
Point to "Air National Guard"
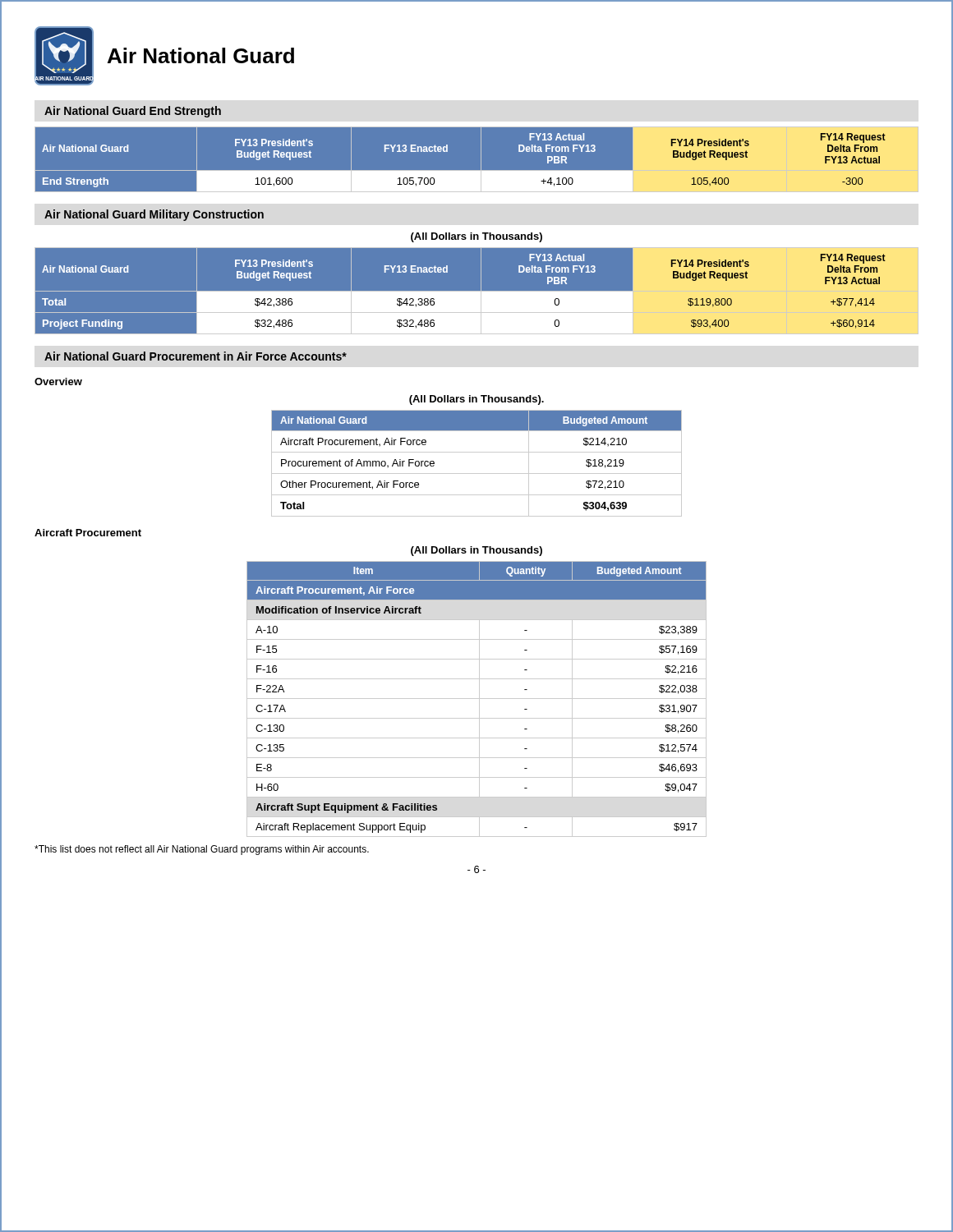[201, 55]
